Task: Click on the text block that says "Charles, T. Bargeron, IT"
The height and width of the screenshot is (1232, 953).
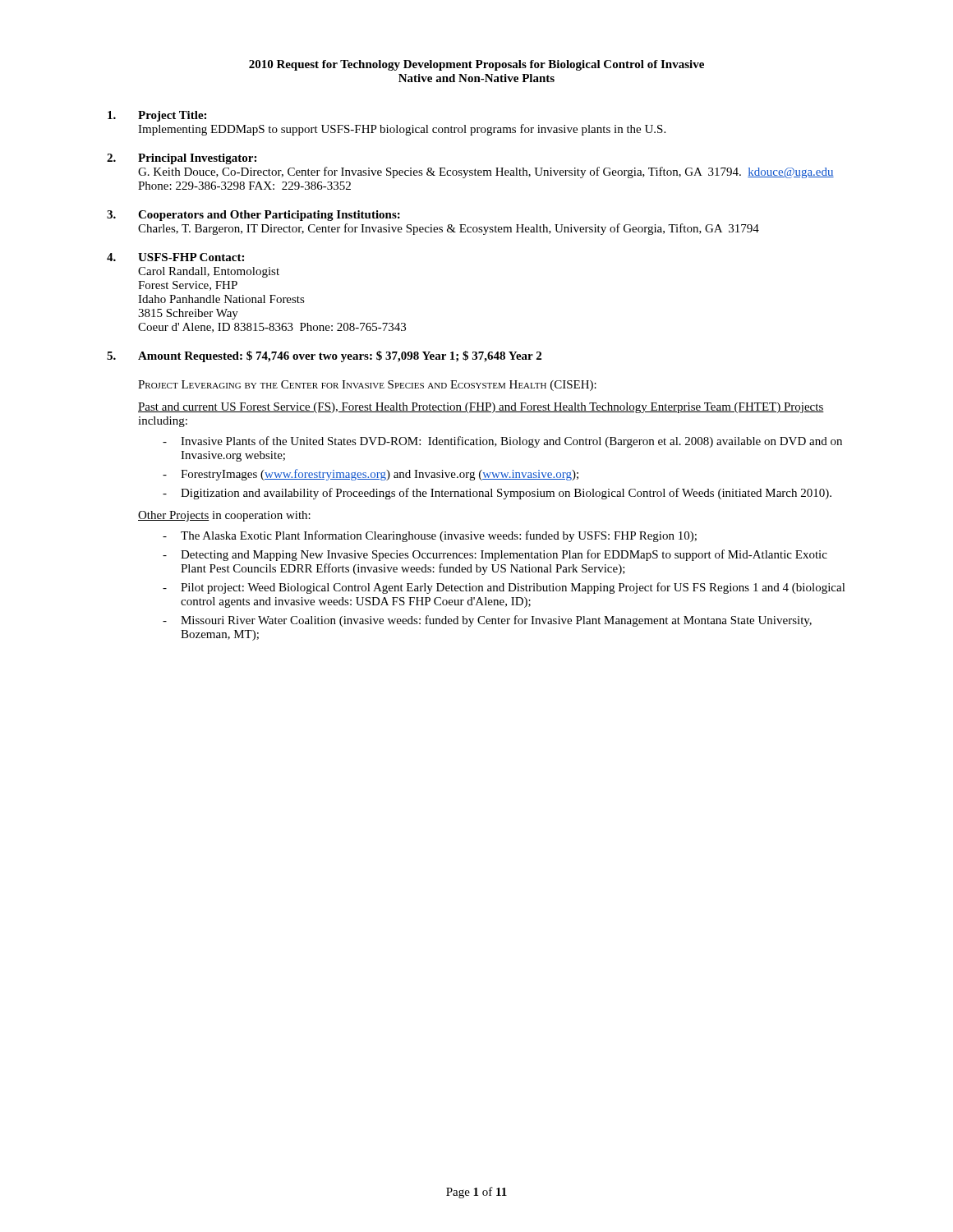Action: pyautogui.click(x=448, y=228)
